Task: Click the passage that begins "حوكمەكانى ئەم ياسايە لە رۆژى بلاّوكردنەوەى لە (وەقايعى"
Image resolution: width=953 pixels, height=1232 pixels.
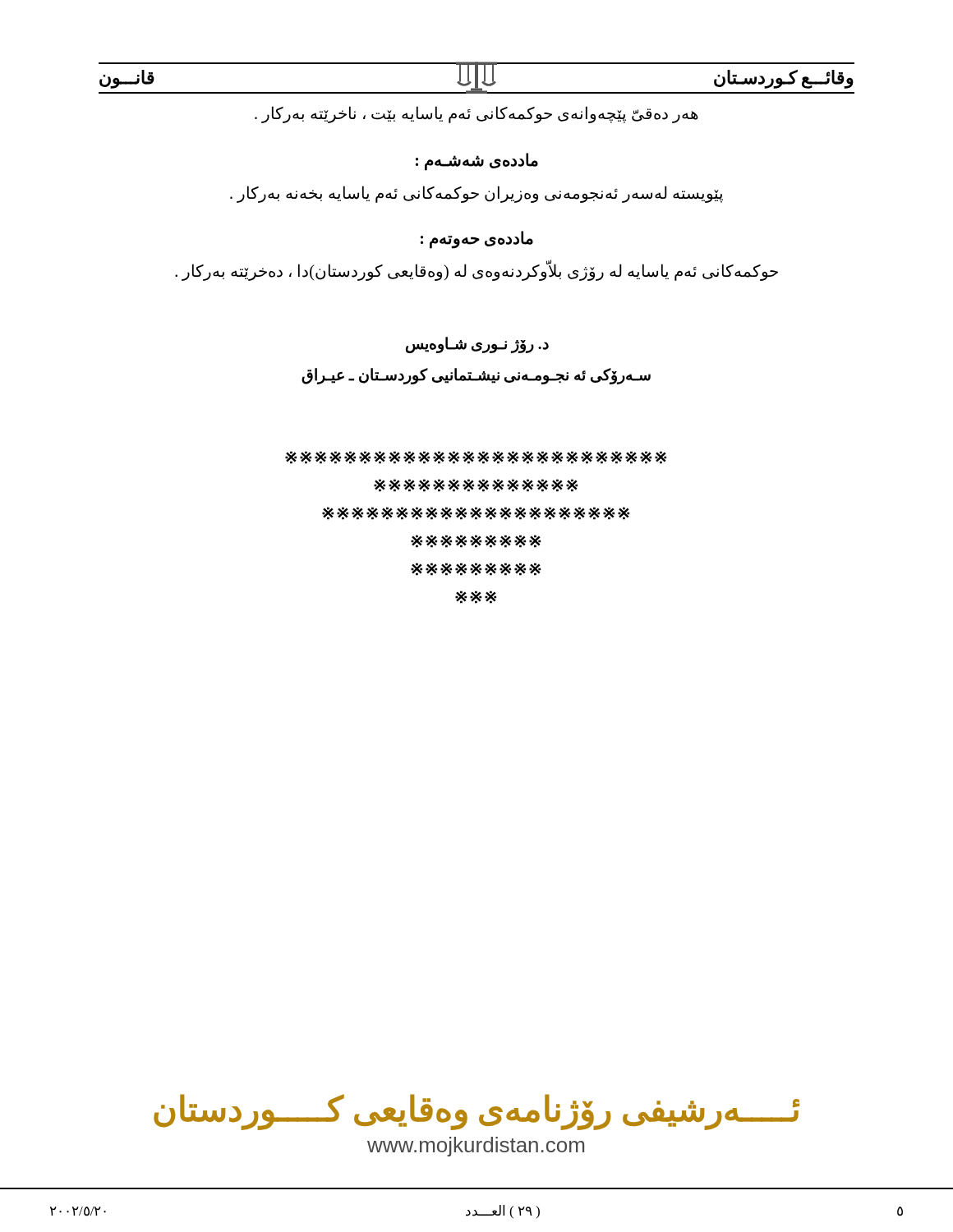Action: pyautogui.click(x=476, y=271)
